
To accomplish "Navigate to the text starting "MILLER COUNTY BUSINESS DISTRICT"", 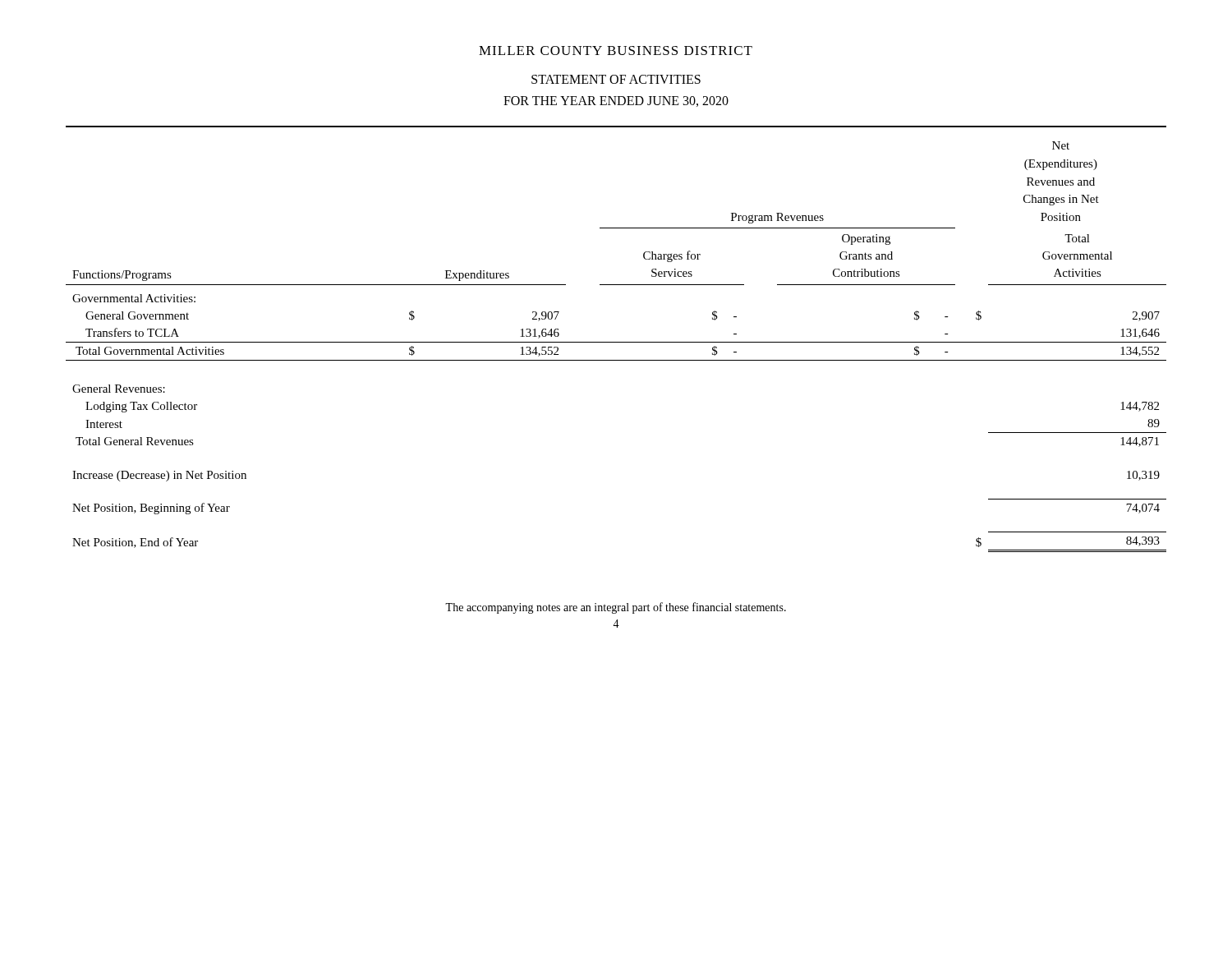I will 616,51.
